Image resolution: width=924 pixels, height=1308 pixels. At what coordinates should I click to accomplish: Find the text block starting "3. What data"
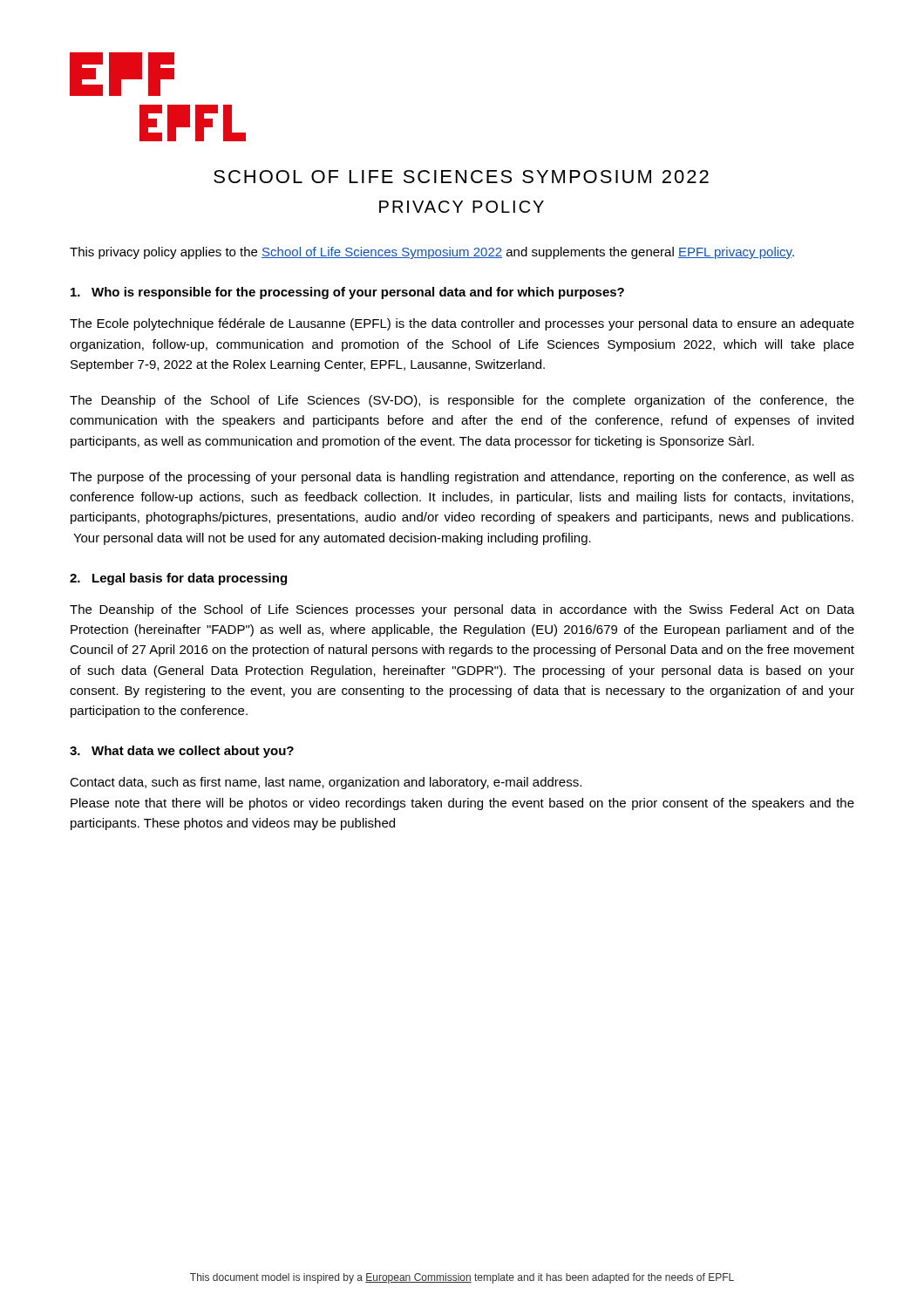[x=182, y=751]
